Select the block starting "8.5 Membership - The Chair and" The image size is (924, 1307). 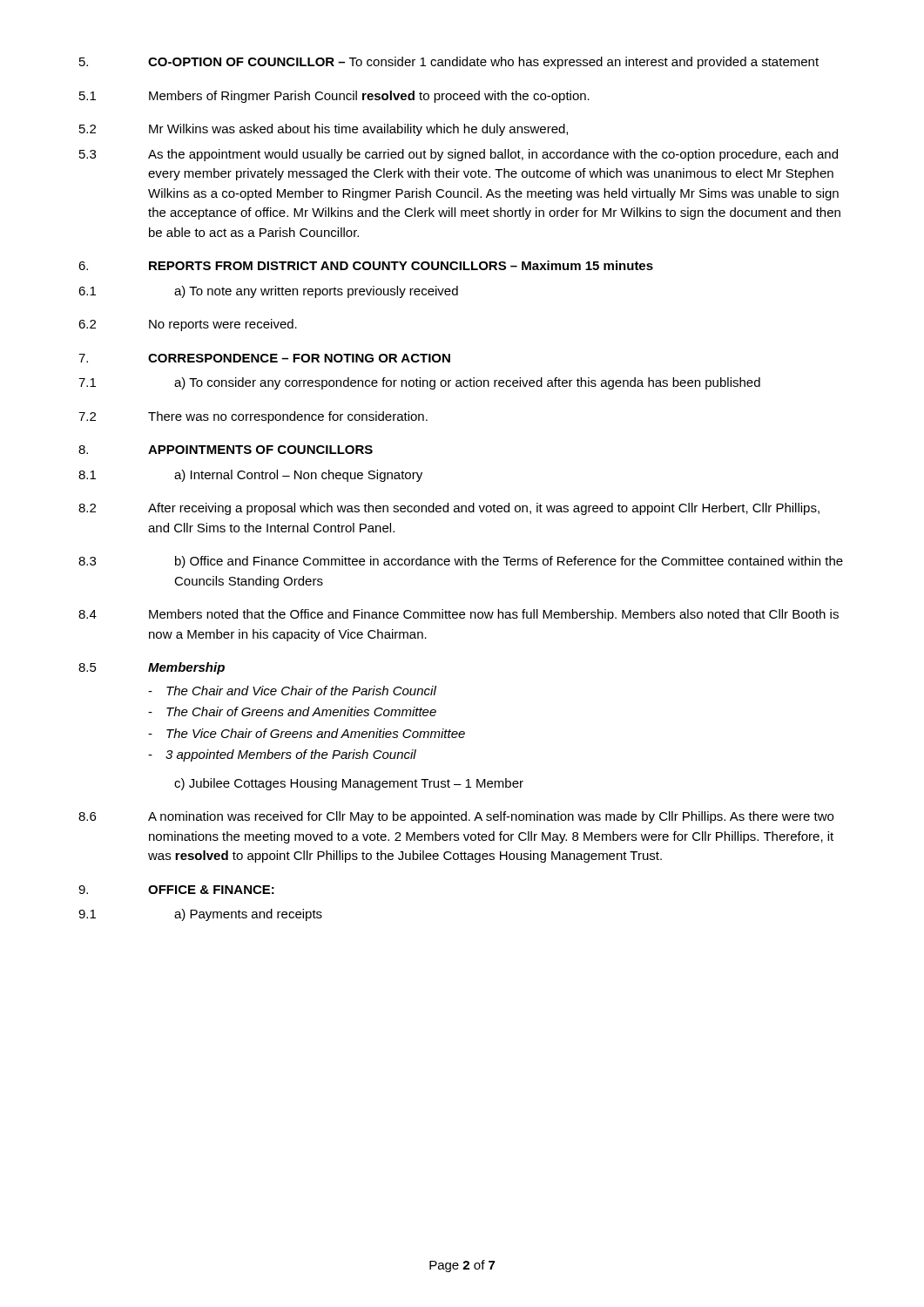(x=462, y=725)
